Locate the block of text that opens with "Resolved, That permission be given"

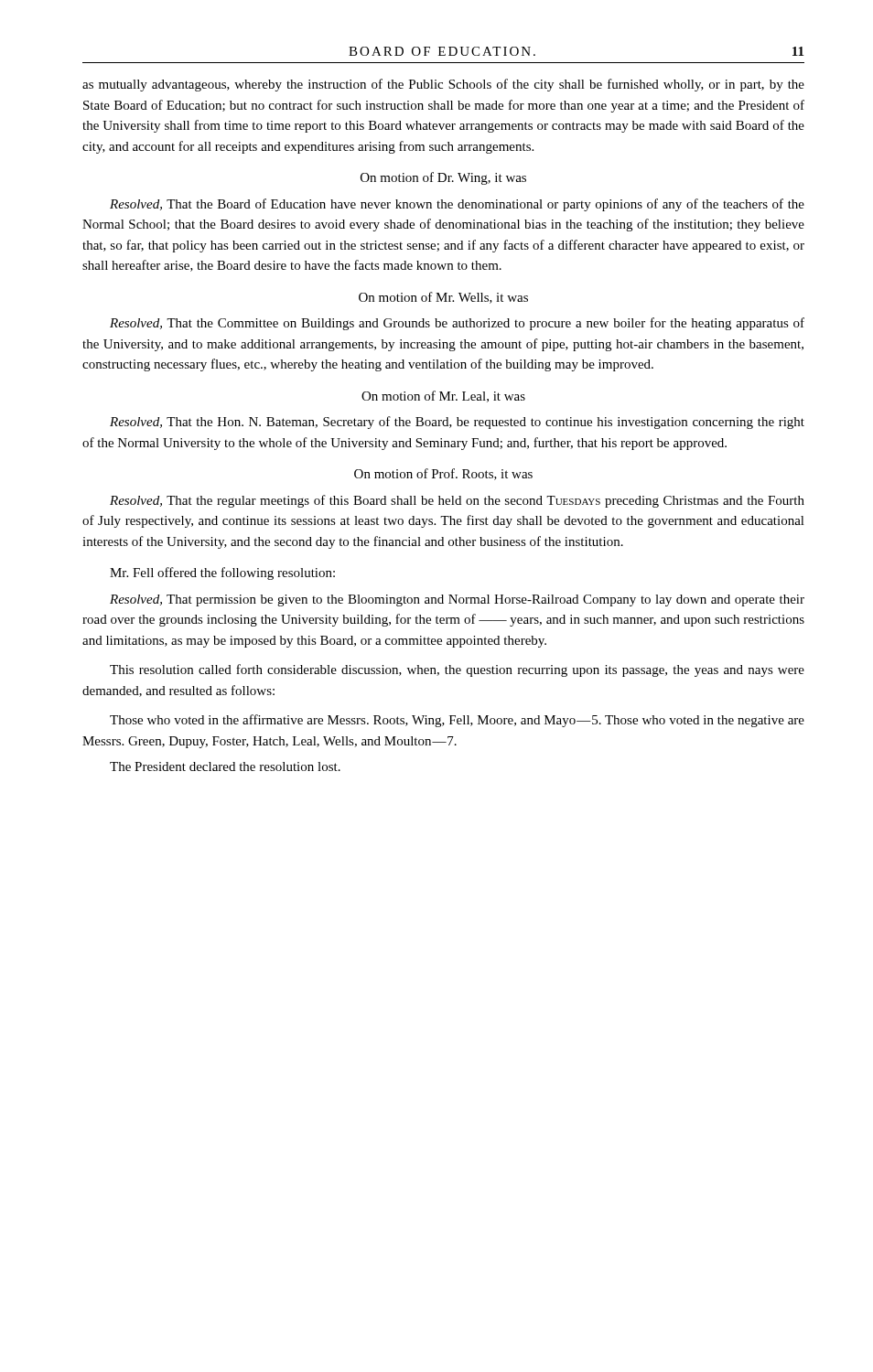pyautogui.click(x=443, y=619)
